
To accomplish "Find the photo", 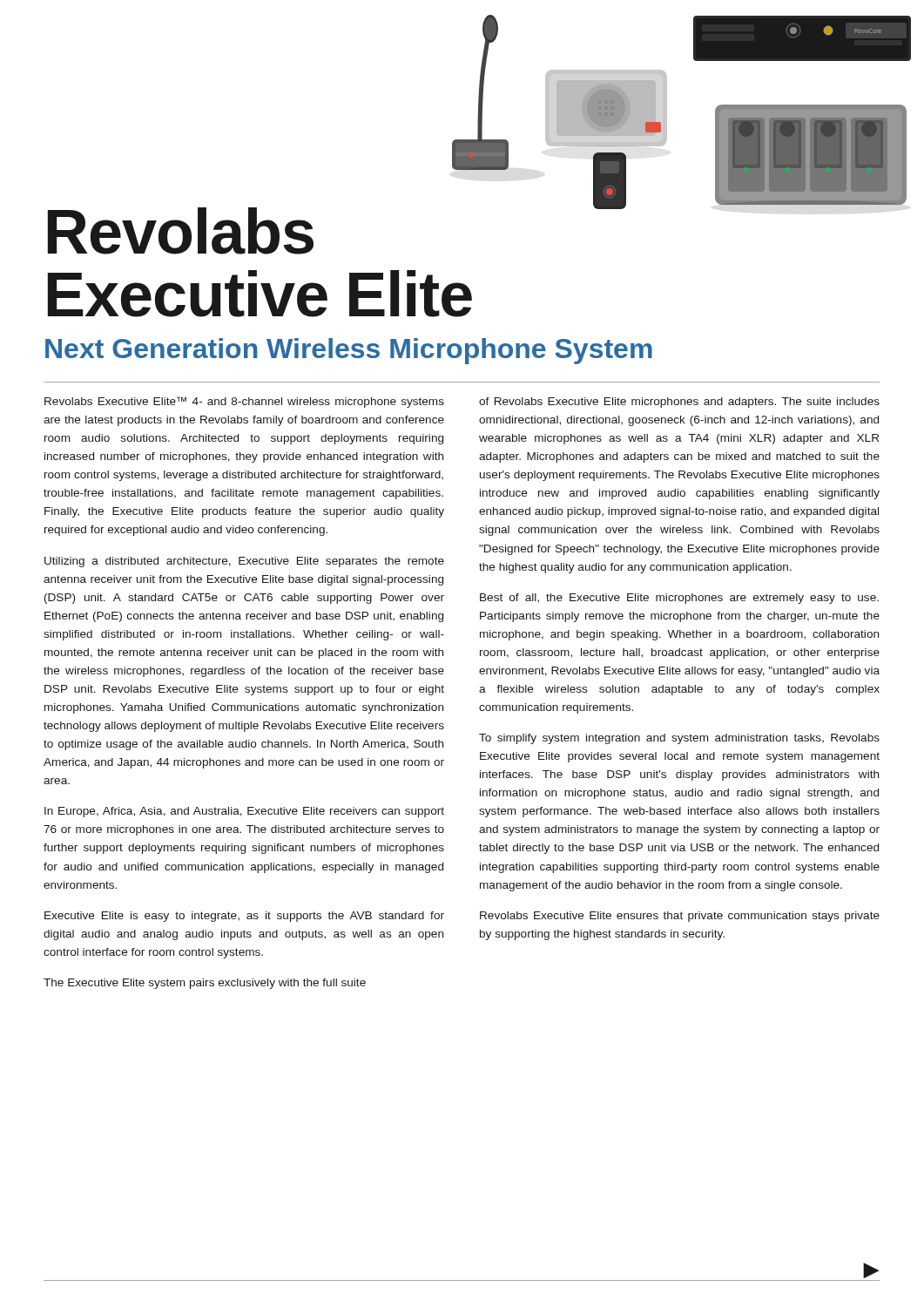I will (x=654, y=113).
